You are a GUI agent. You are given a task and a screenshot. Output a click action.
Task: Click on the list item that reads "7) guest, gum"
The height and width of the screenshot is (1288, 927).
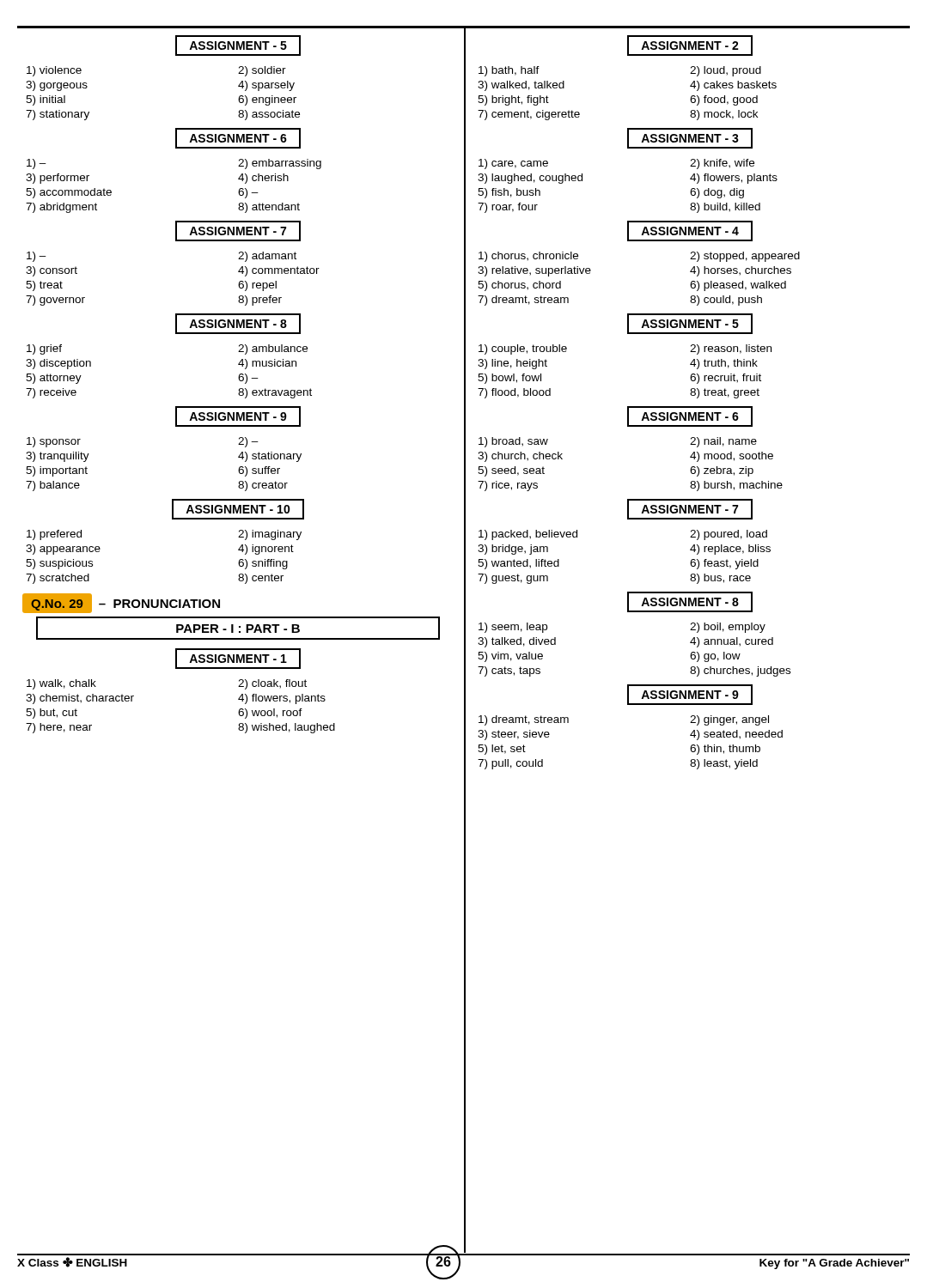point(513,577)
